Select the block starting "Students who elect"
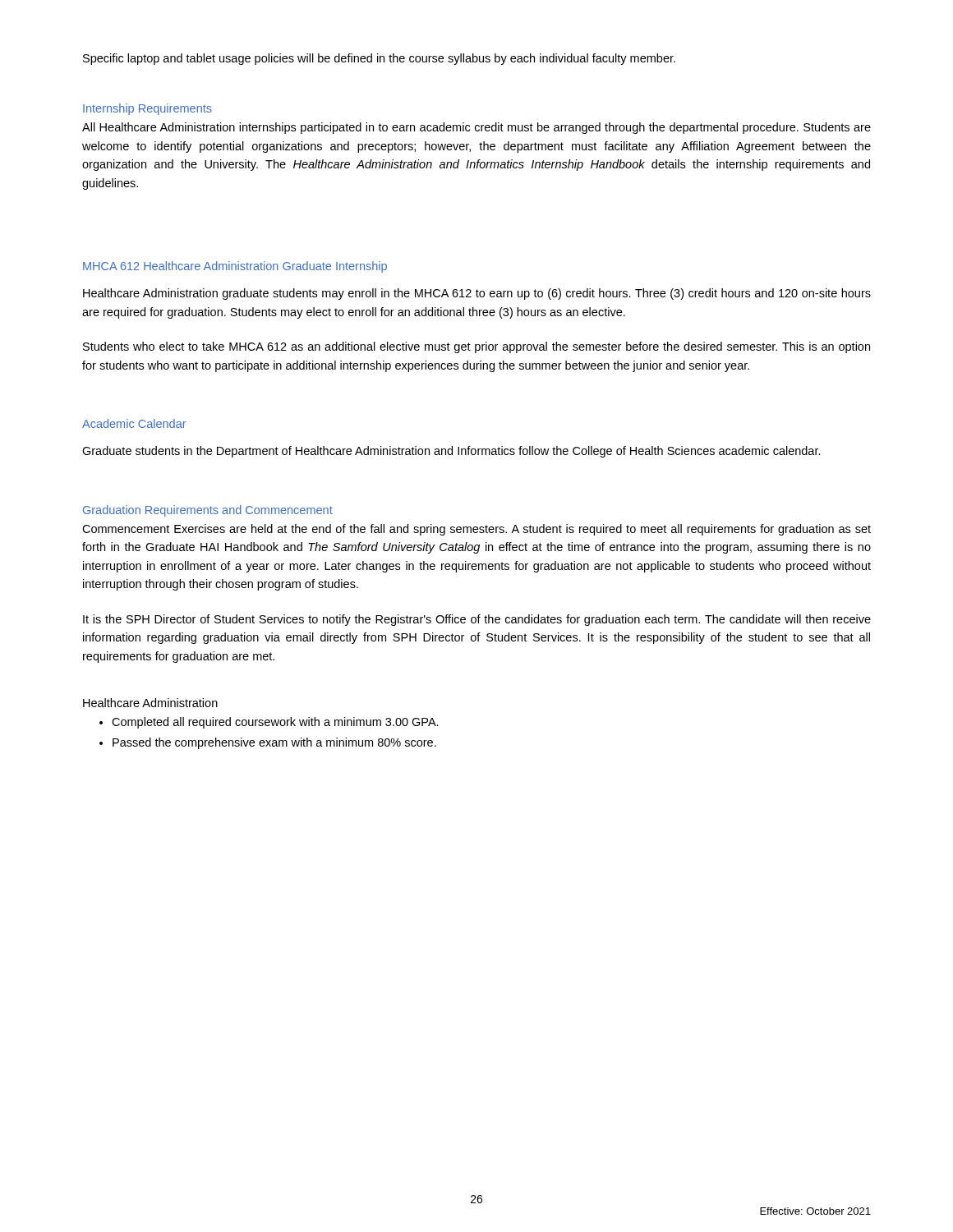The image size is (953, 1232). tap(476, 356)
